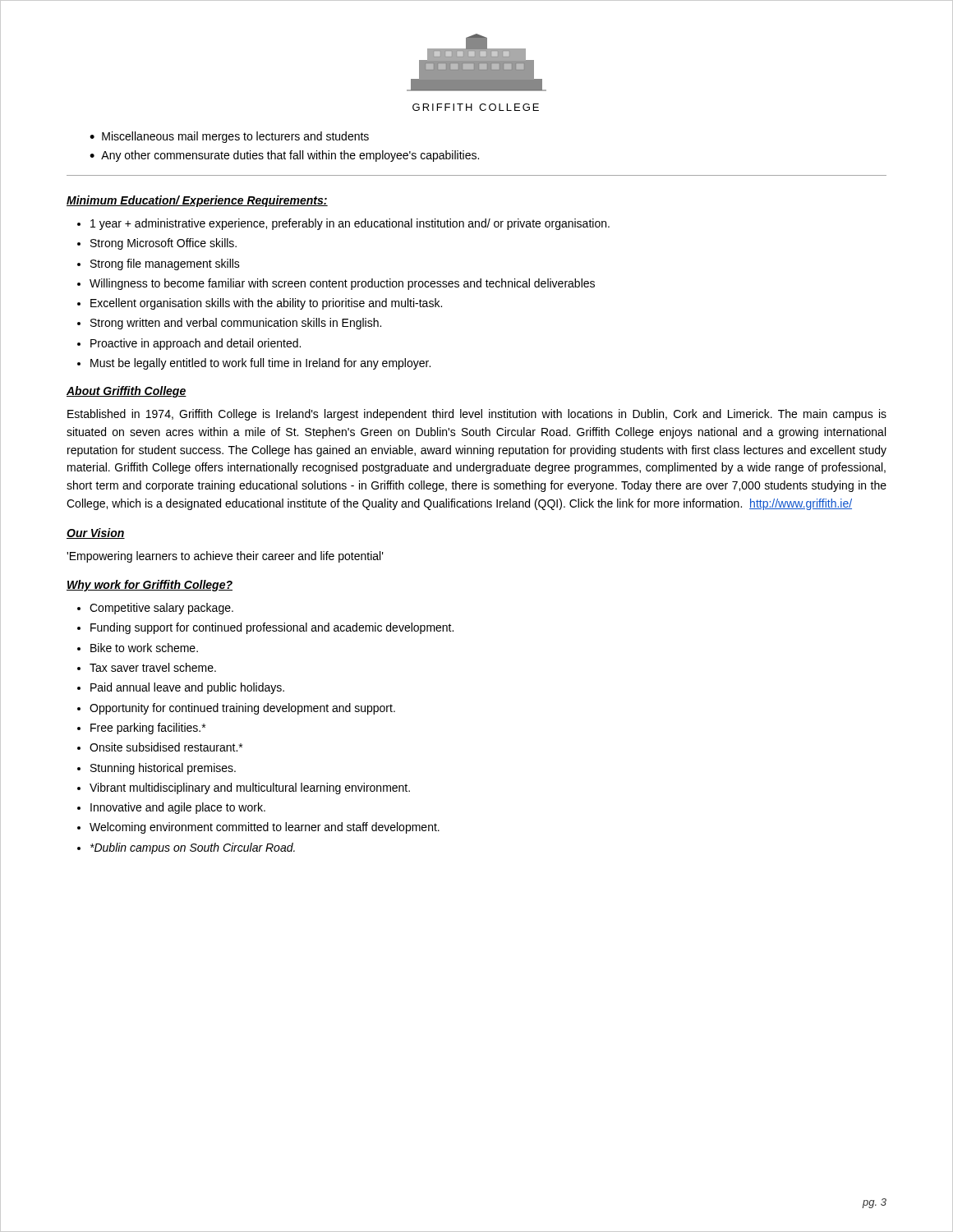Select the list item that says "Free parking facilities.*"
953x1232 pixels.
(148, 728)
